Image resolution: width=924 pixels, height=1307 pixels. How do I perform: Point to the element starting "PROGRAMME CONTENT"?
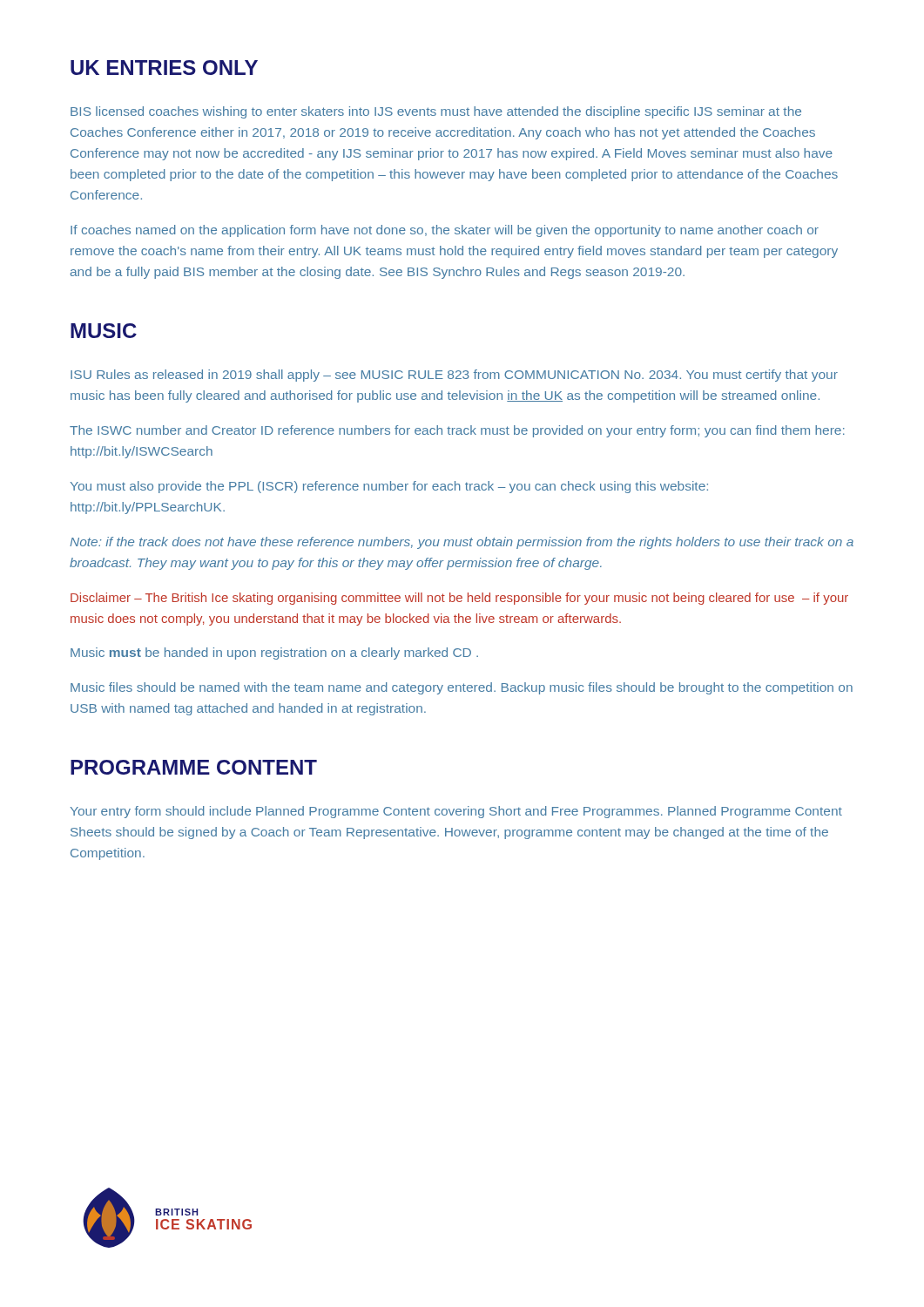click(194, 767)
